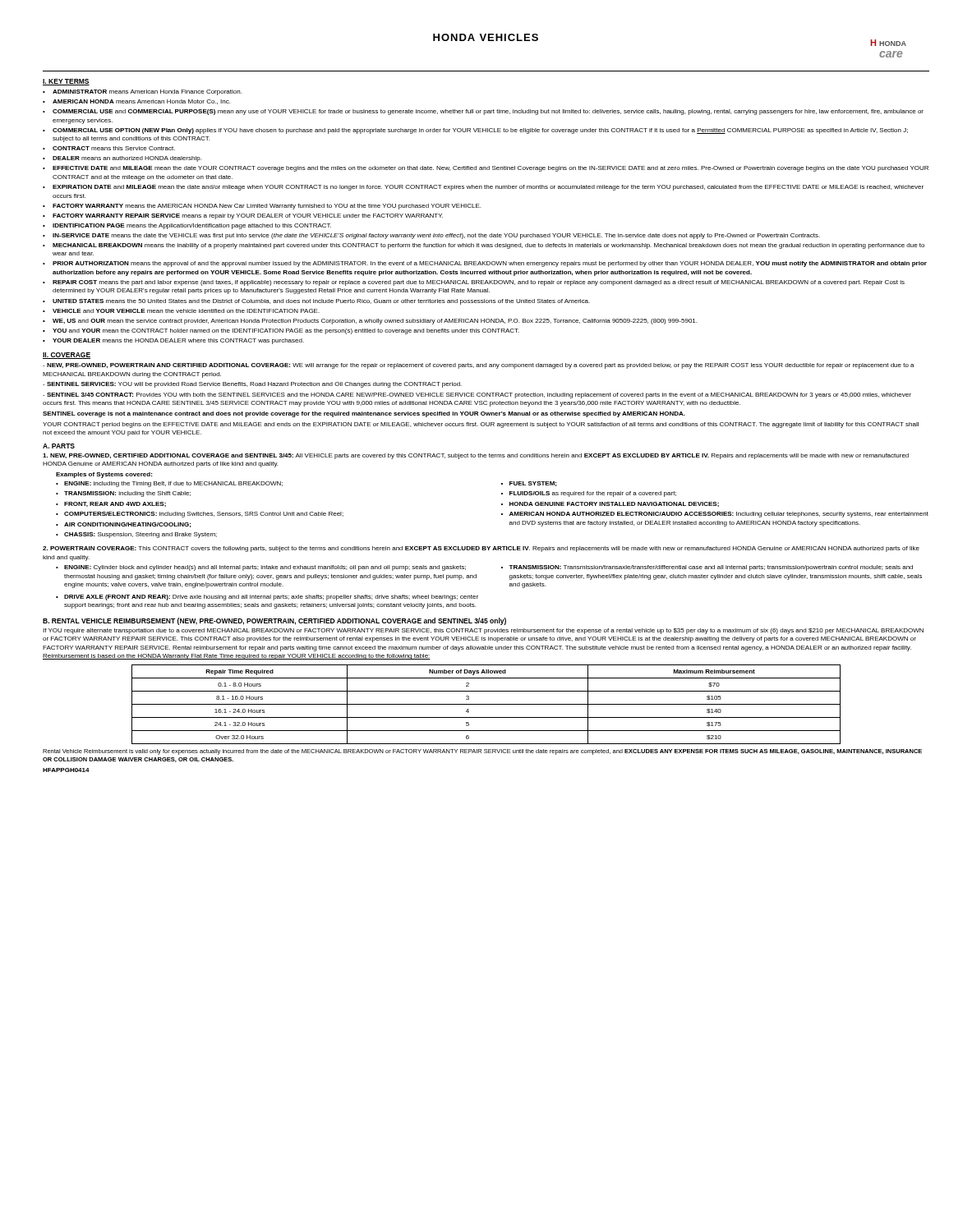Screen dimensions: 1232x972
Task: Click on the region starting "• PRIOR AUTHORIZATION means"
Action: coord(486,269)
